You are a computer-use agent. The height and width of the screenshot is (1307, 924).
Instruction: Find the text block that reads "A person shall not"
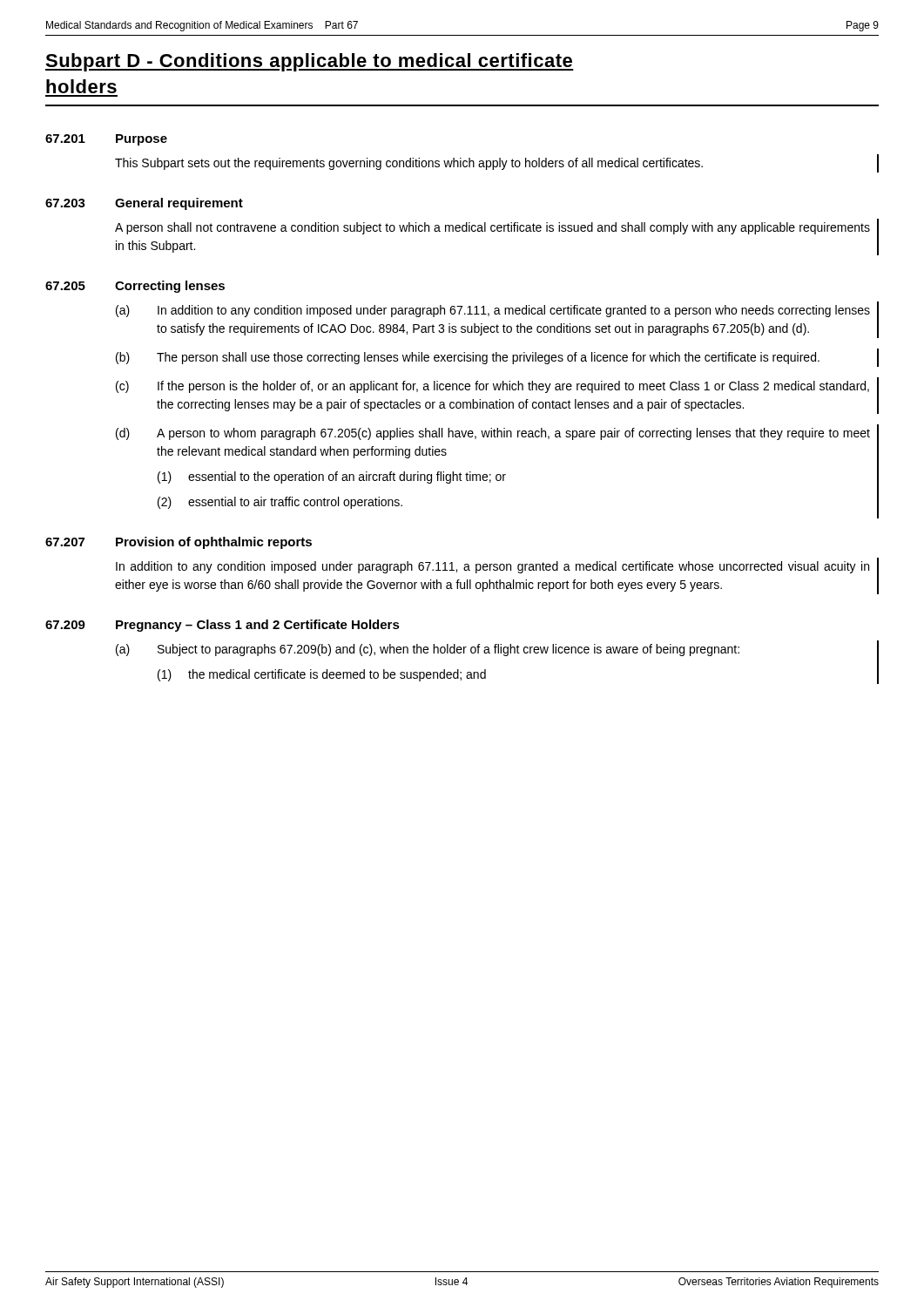click(492, 237)
